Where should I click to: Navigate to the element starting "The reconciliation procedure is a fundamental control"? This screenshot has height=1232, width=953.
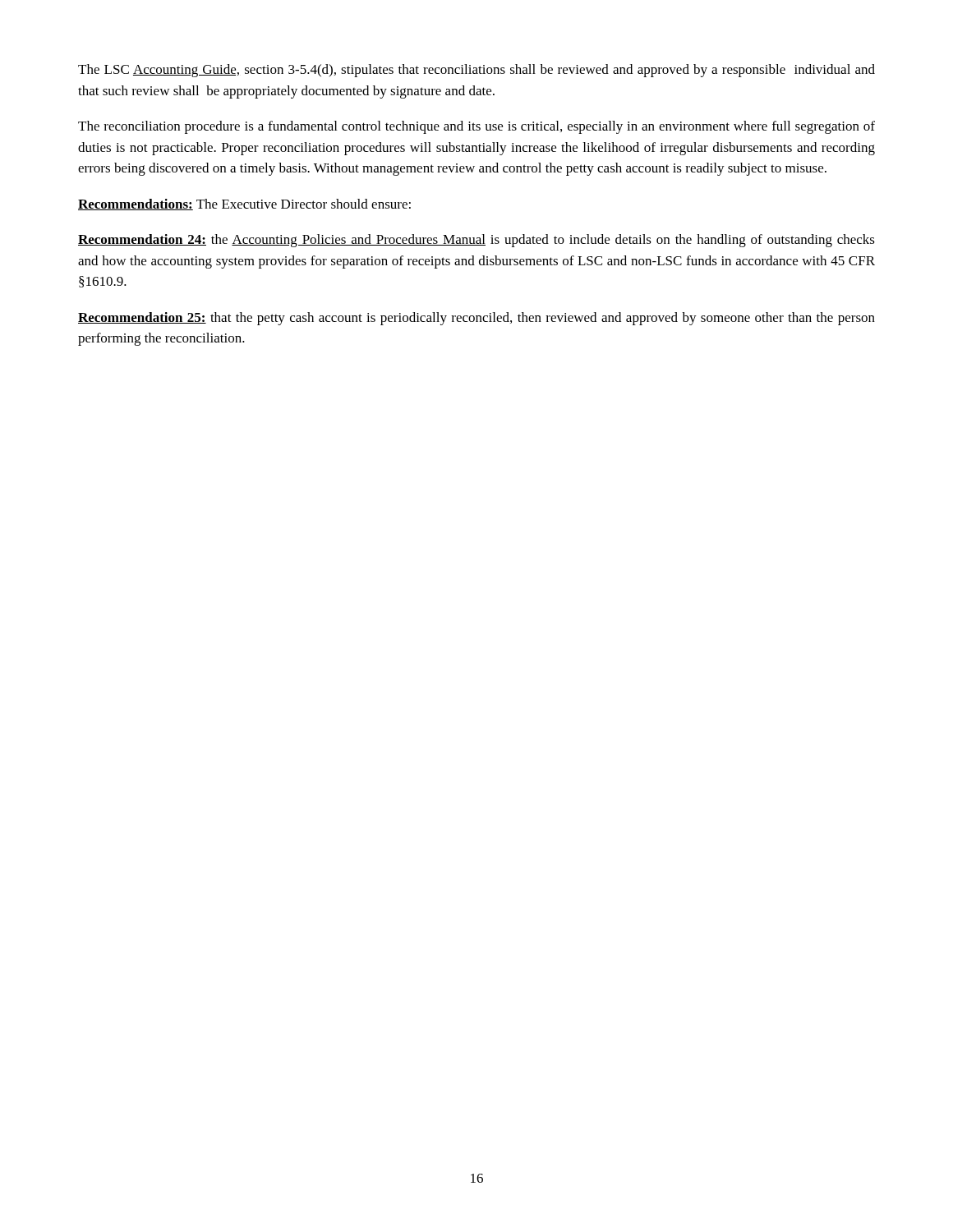pos(476,147)
